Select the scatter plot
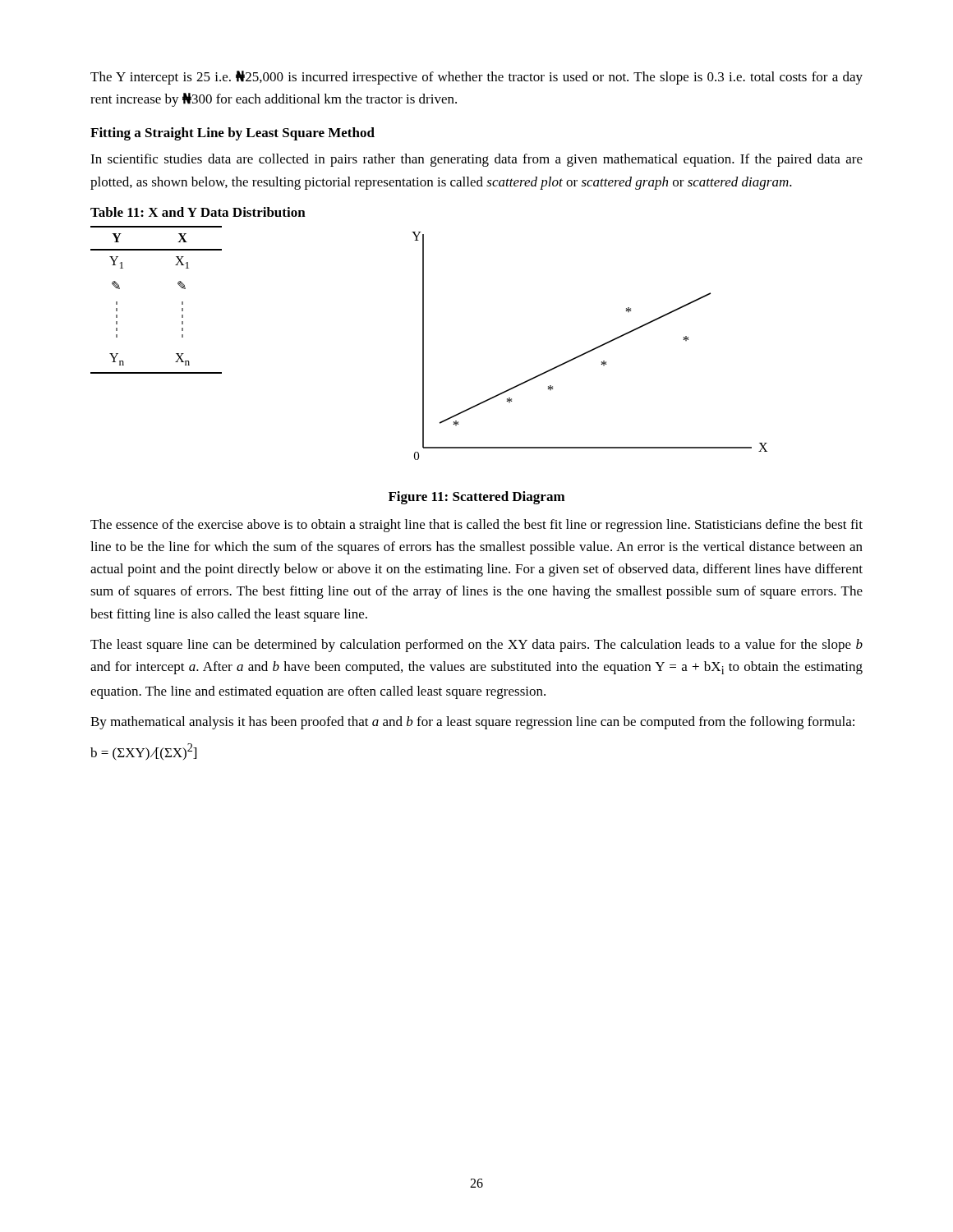This screenshot has width=953, height=1232. click(571, 353)
